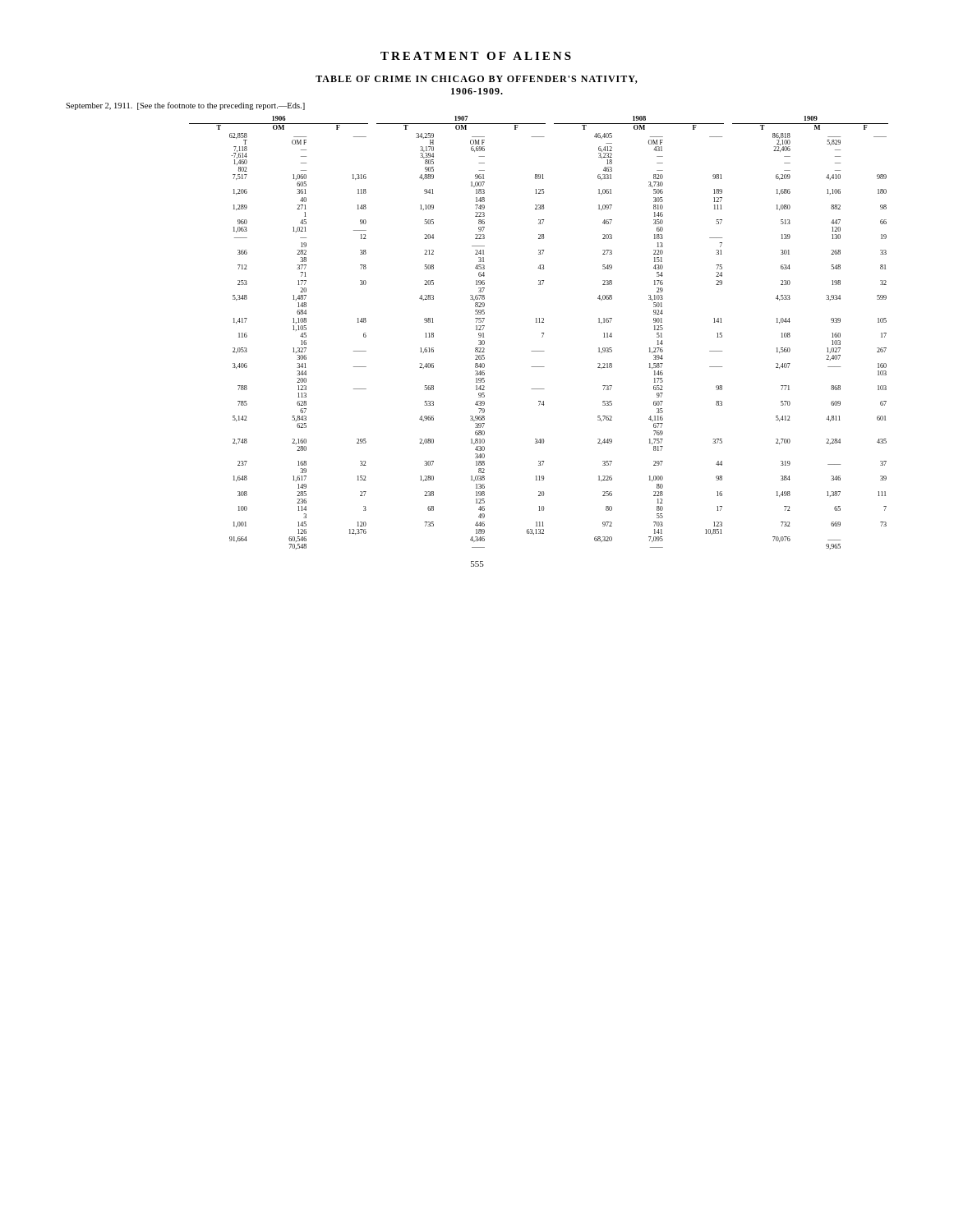Find the section header that says "TABLE OF CRIME IN CHICAGO BY OFFENDER'S"

[477, 85]
